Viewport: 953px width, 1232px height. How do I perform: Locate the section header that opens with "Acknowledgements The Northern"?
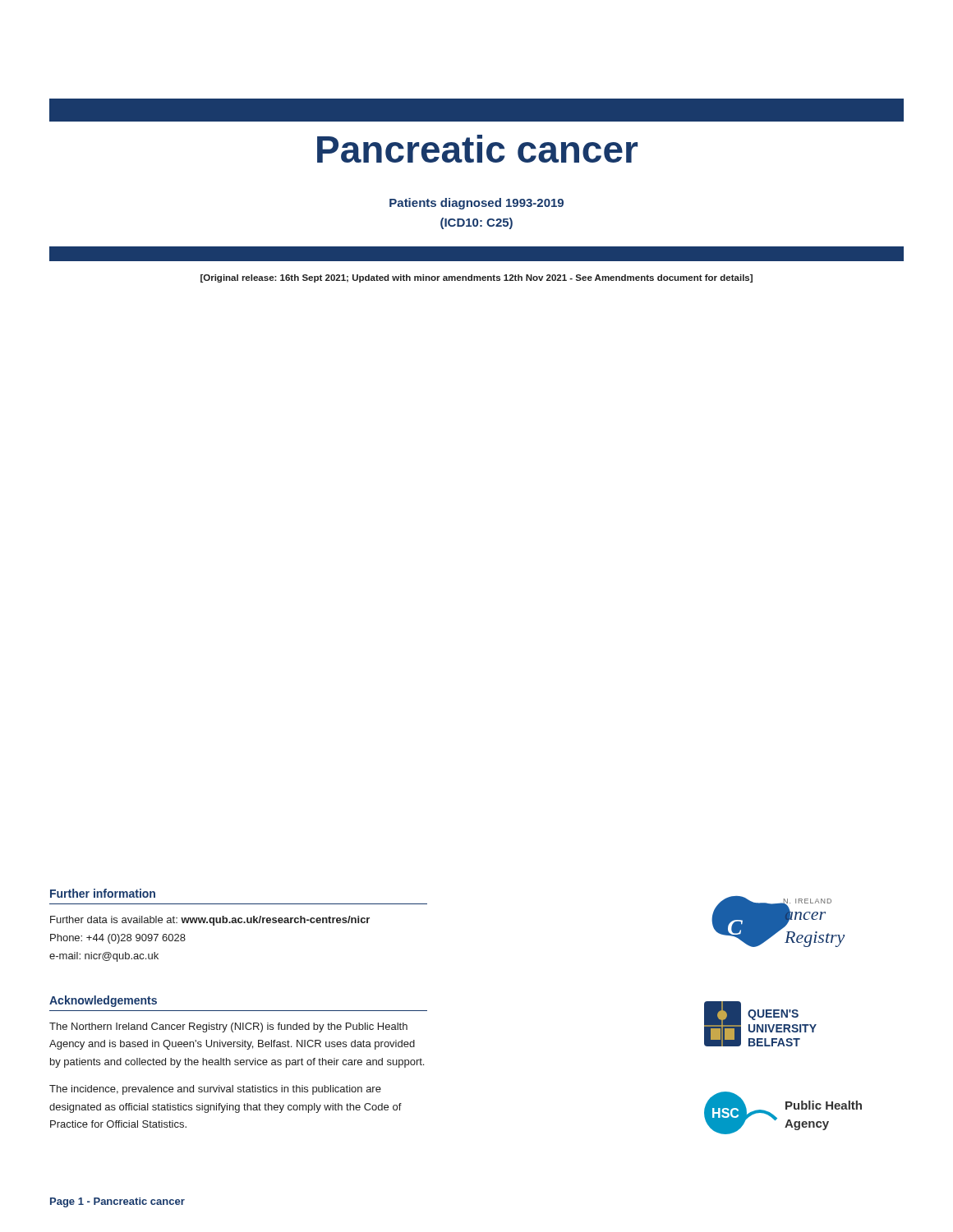(238, 1064)
